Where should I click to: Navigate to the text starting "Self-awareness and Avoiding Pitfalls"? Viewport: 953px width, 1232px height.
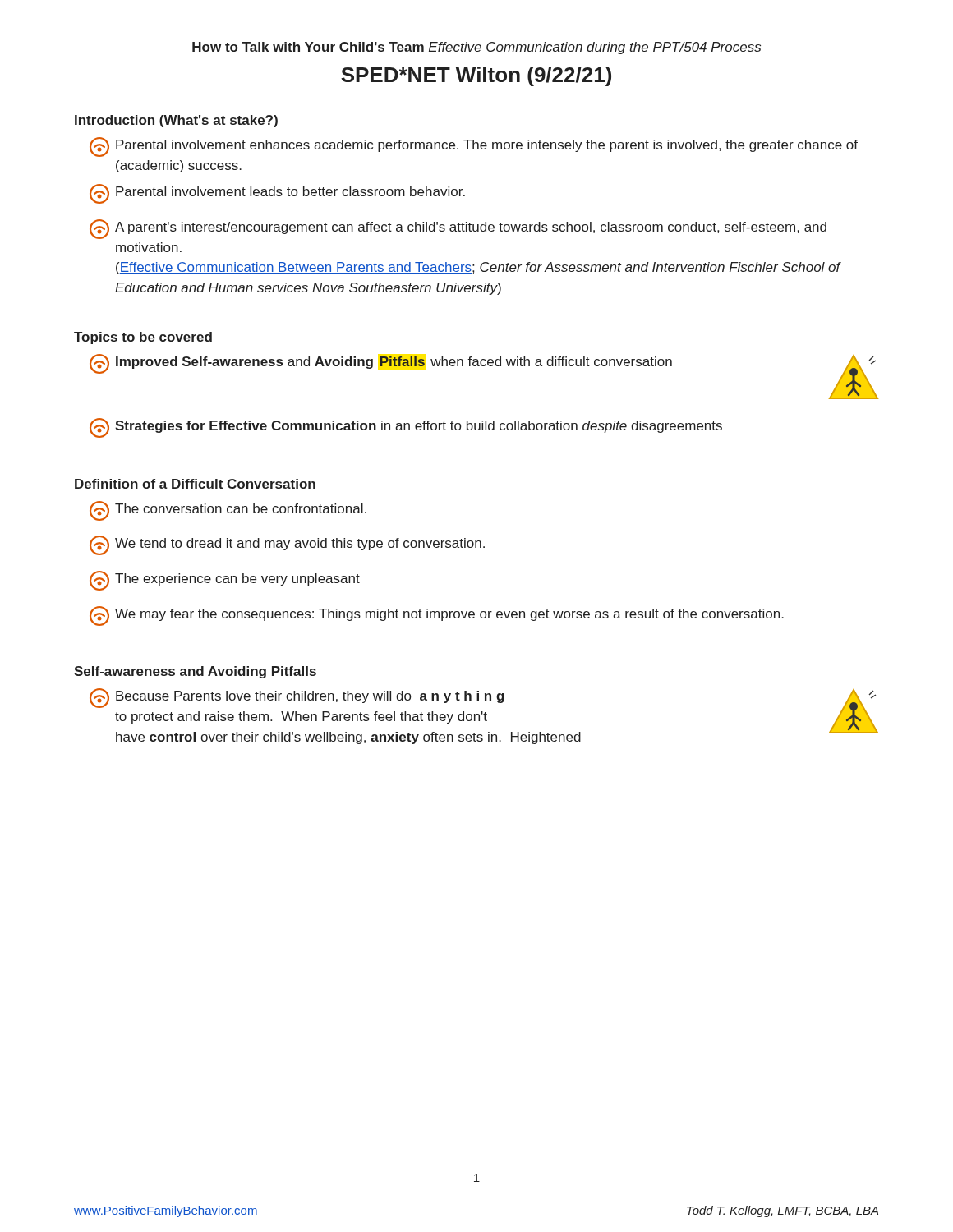point(195,672)
